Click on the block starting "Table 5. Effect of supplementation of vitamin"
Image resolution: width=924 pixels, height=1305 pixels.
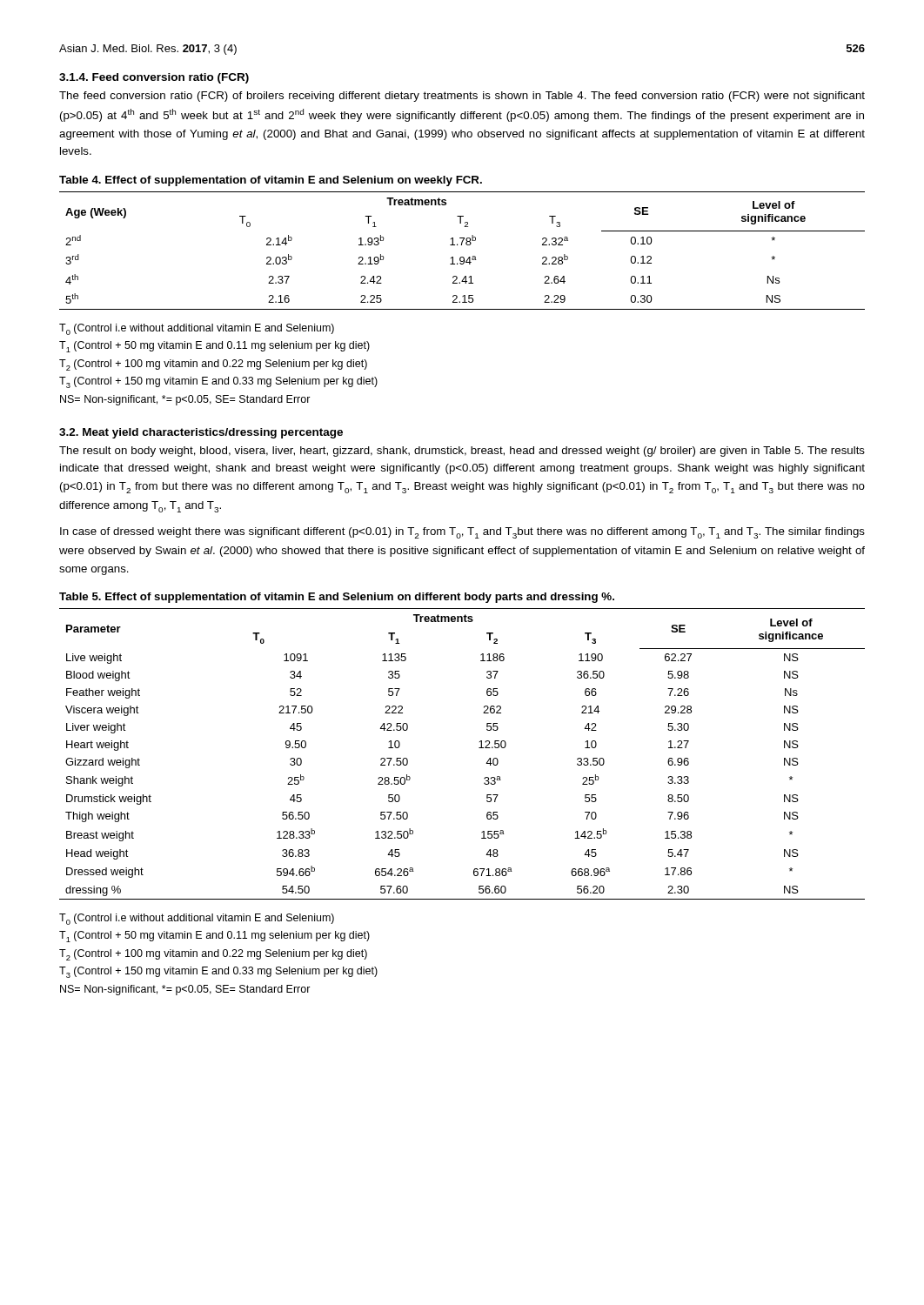[337, 597]
